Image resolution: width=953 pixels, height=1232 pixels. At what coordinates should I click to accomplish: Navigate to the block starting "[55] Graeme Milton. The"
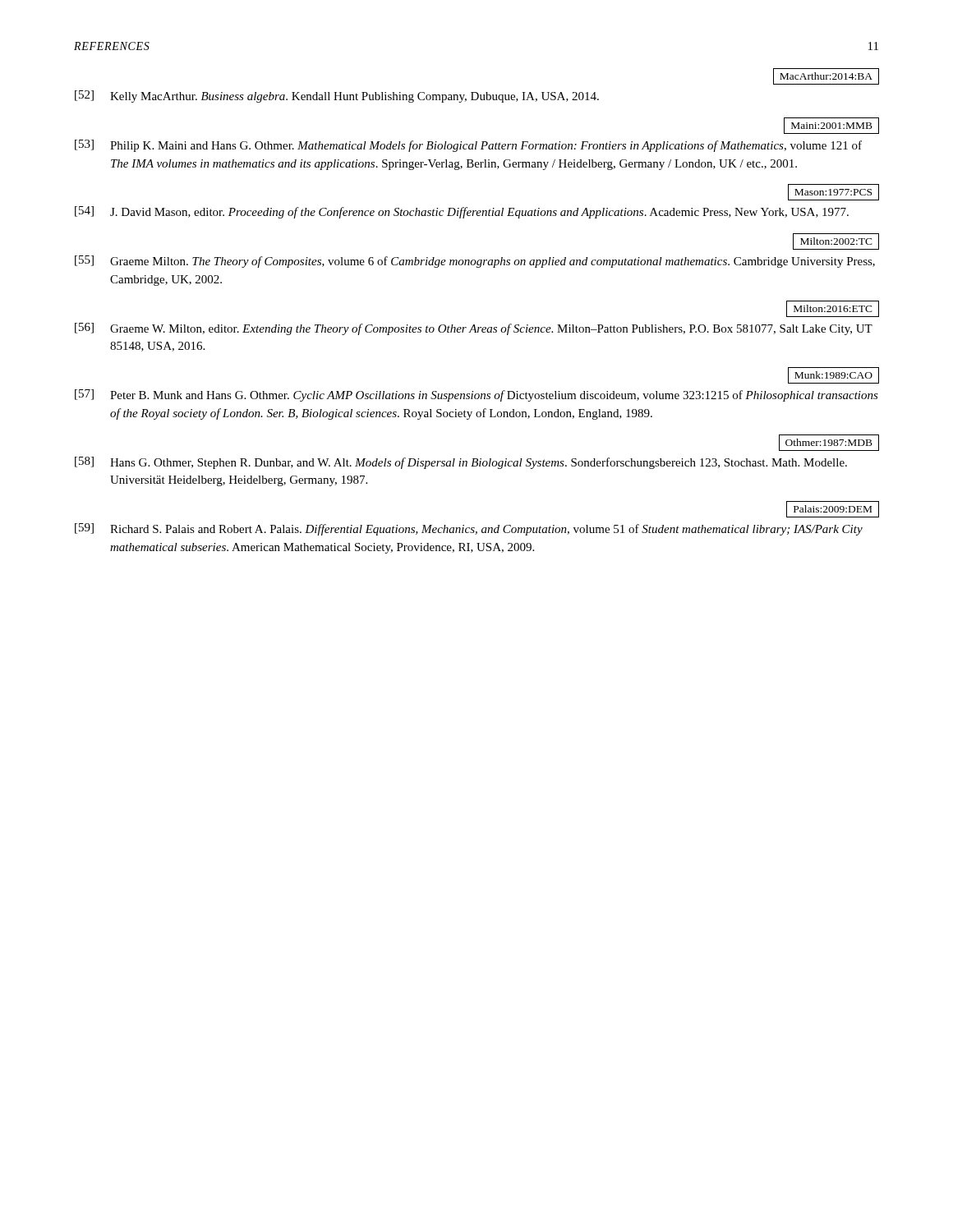click(476, 271)
